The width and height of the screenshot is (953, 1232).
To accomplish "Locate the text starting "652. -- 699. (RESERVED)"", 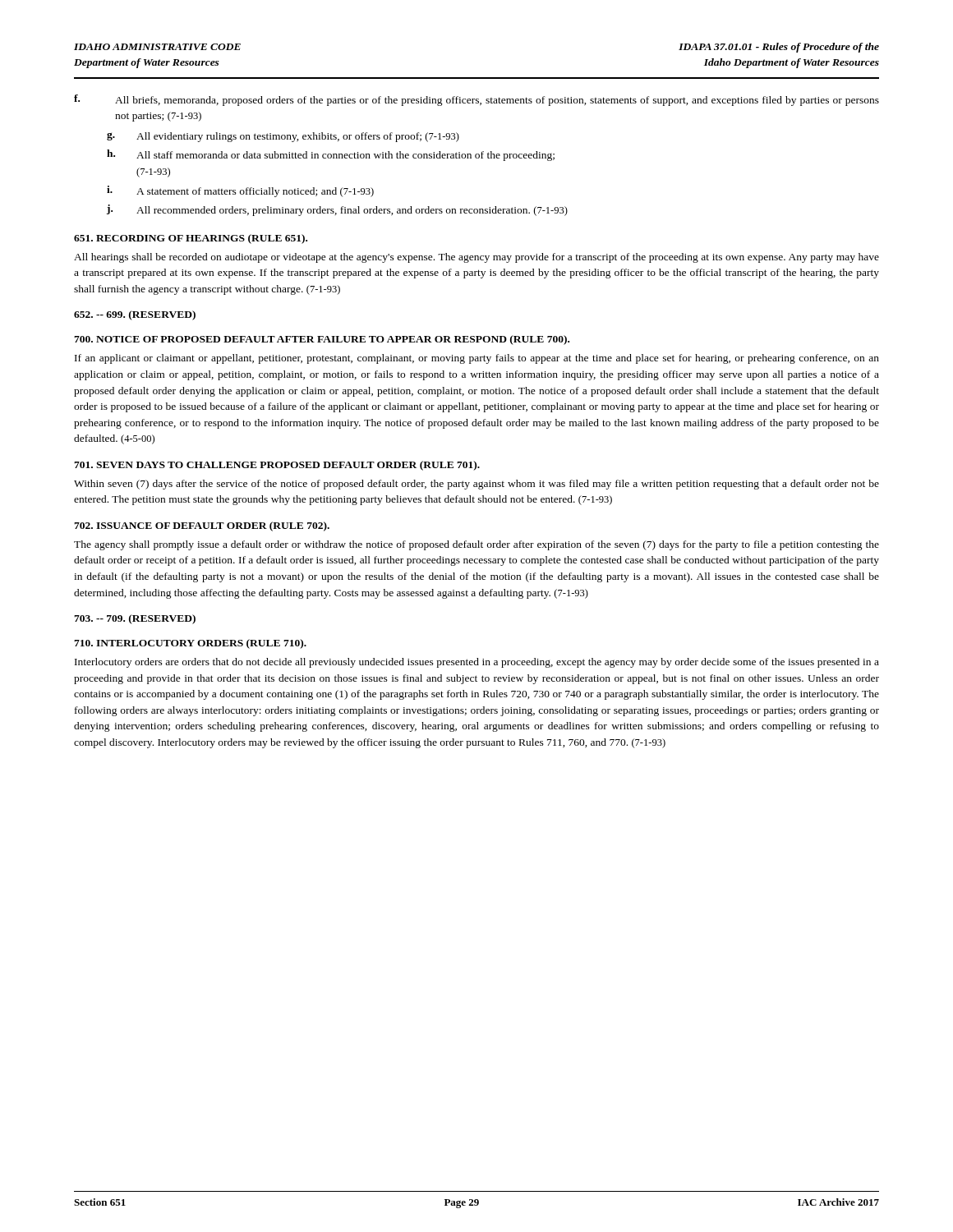I will click(x=135, y=315).
